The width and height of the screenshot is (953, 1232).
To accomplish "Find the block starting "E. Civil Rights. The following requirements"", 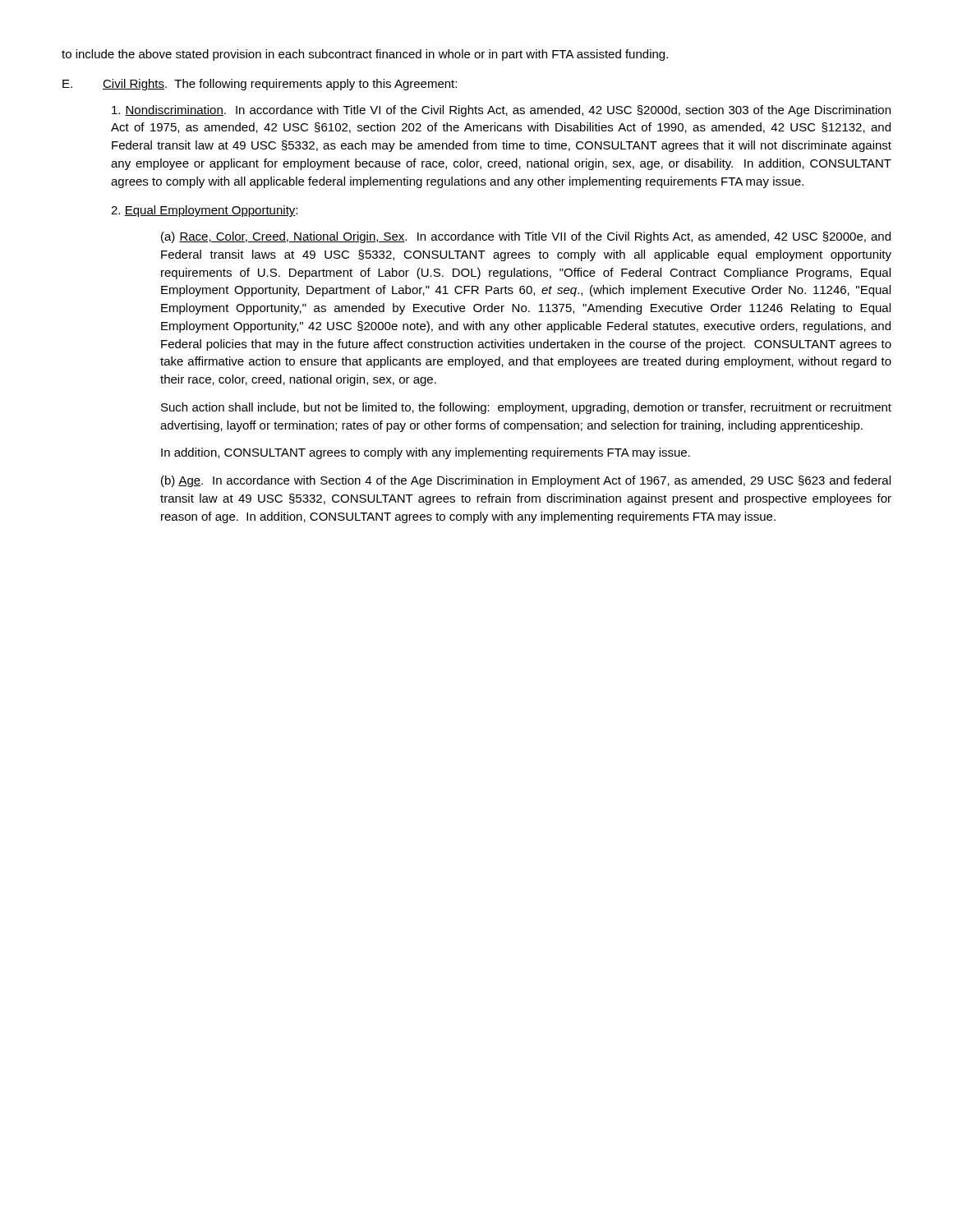I will click(x=260, y=85).
